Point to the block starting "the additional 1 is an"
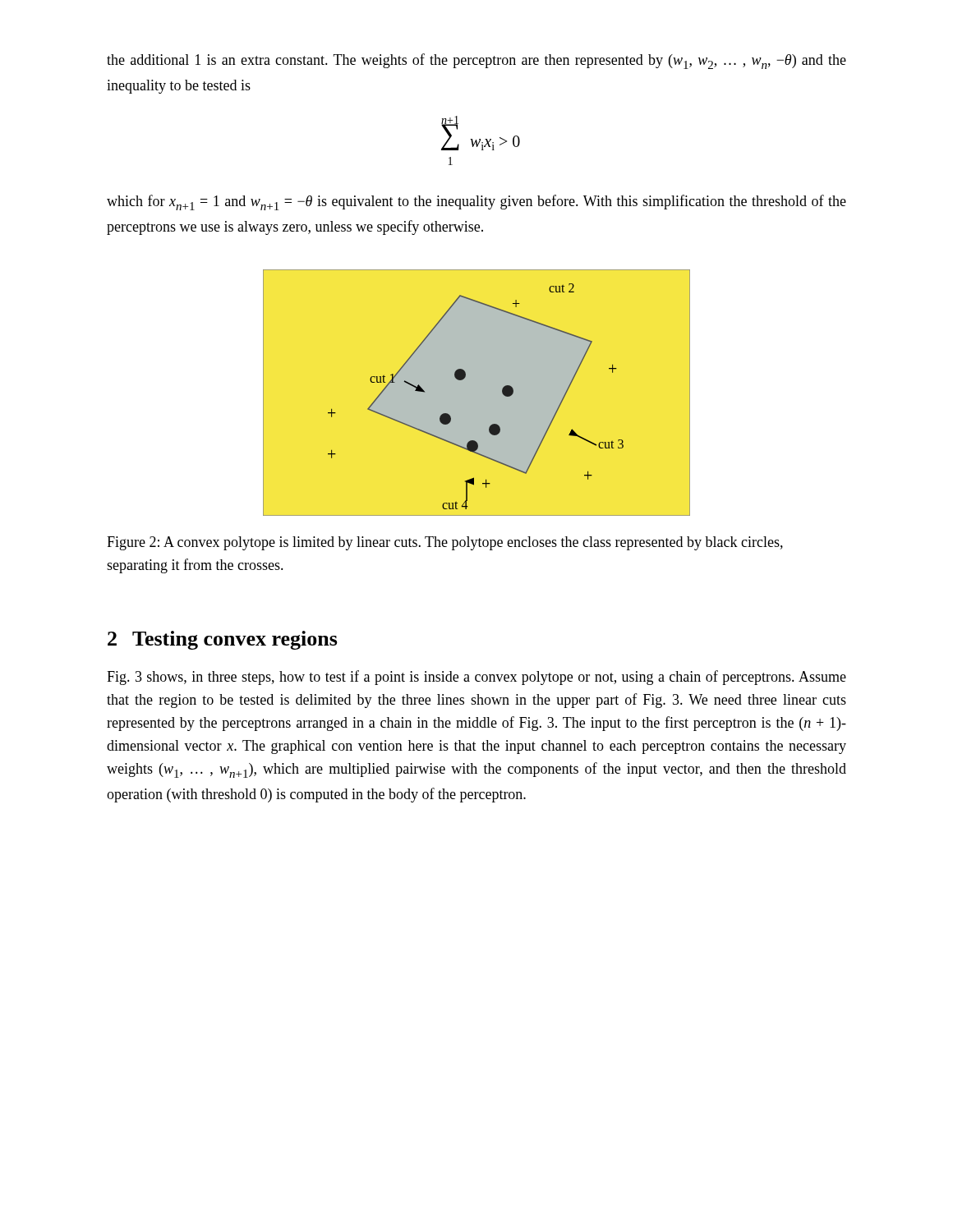Image resolution: width=953 pixels, height=1232 pixels. 476,73
